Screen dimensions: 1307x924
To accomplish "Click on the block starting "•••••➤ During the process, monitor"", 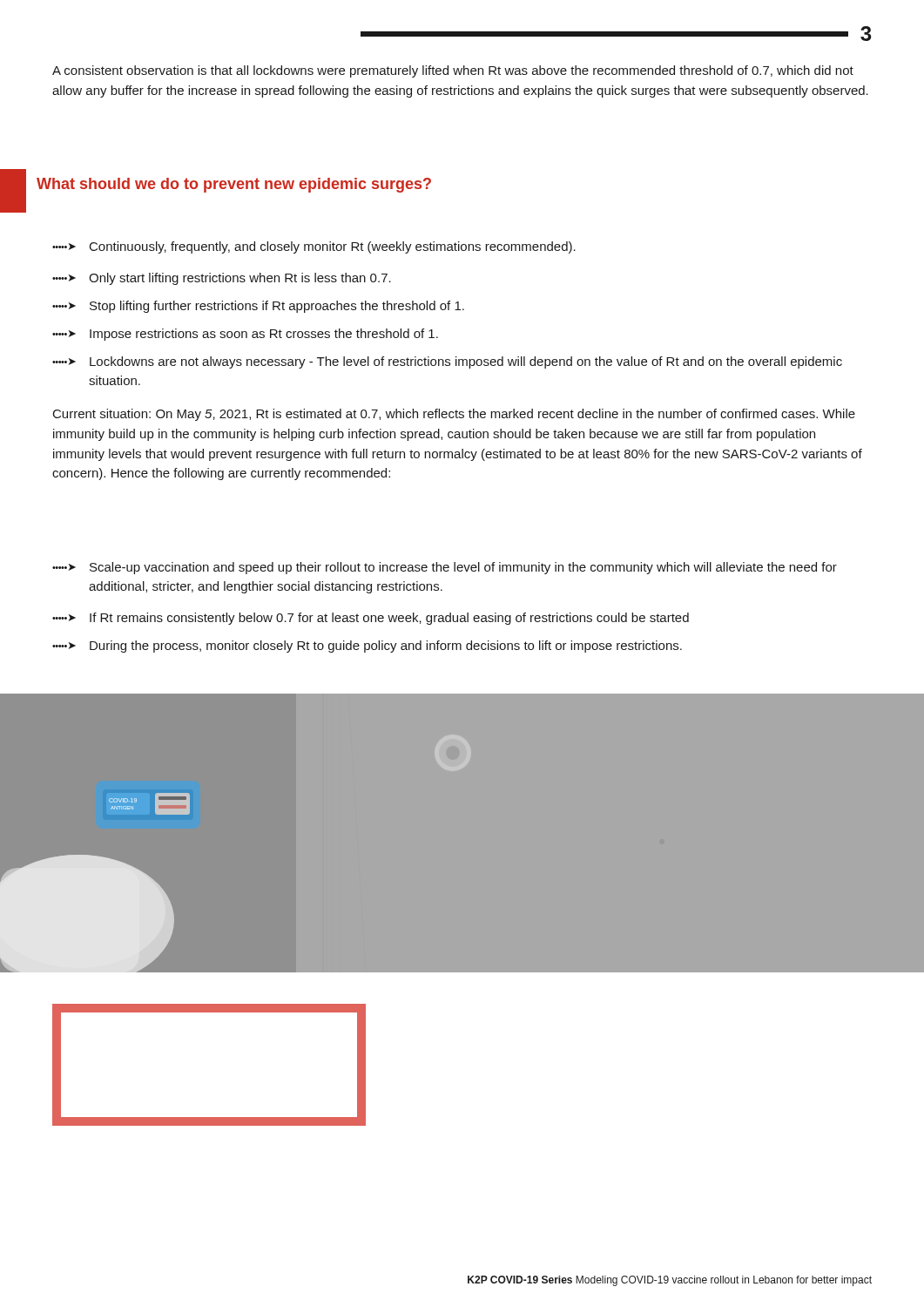I will [x=368, y=646].
